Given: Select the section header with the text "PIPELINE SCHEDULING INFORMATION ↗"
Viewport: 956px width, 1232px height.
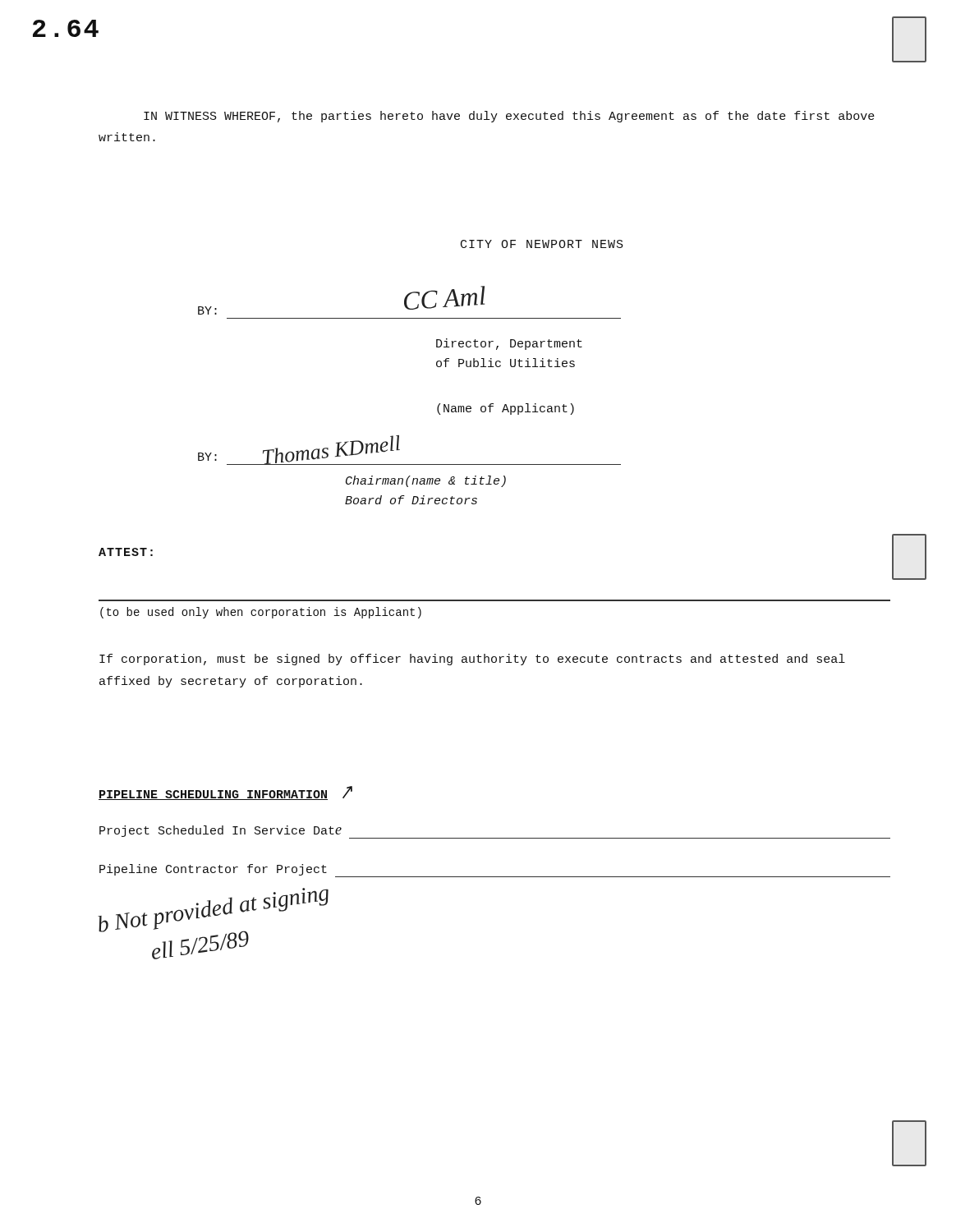Looking at the screenshot, I should (226, 793).
